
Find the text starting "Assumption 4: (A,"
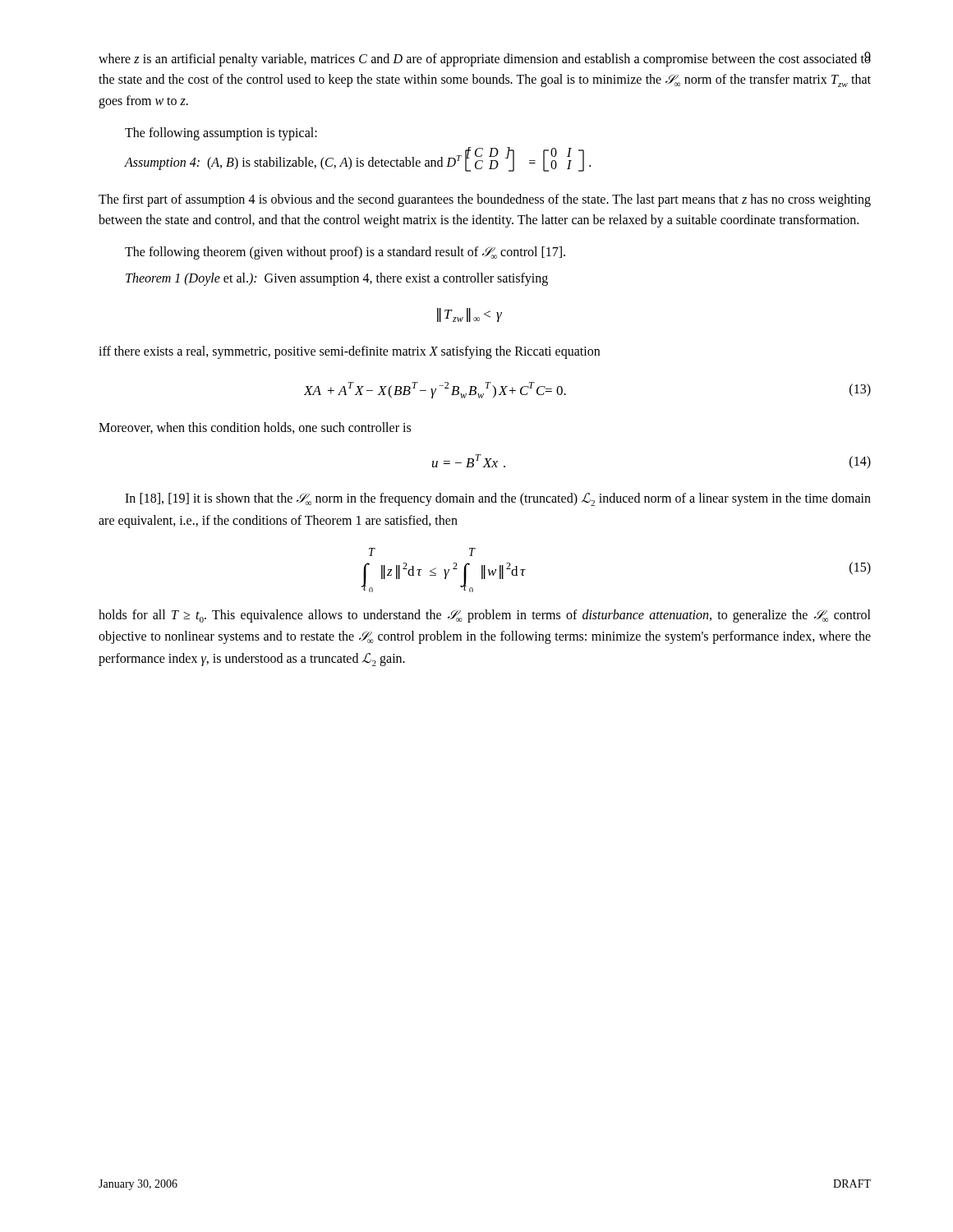pyautogui.click(x=485, y=163)
